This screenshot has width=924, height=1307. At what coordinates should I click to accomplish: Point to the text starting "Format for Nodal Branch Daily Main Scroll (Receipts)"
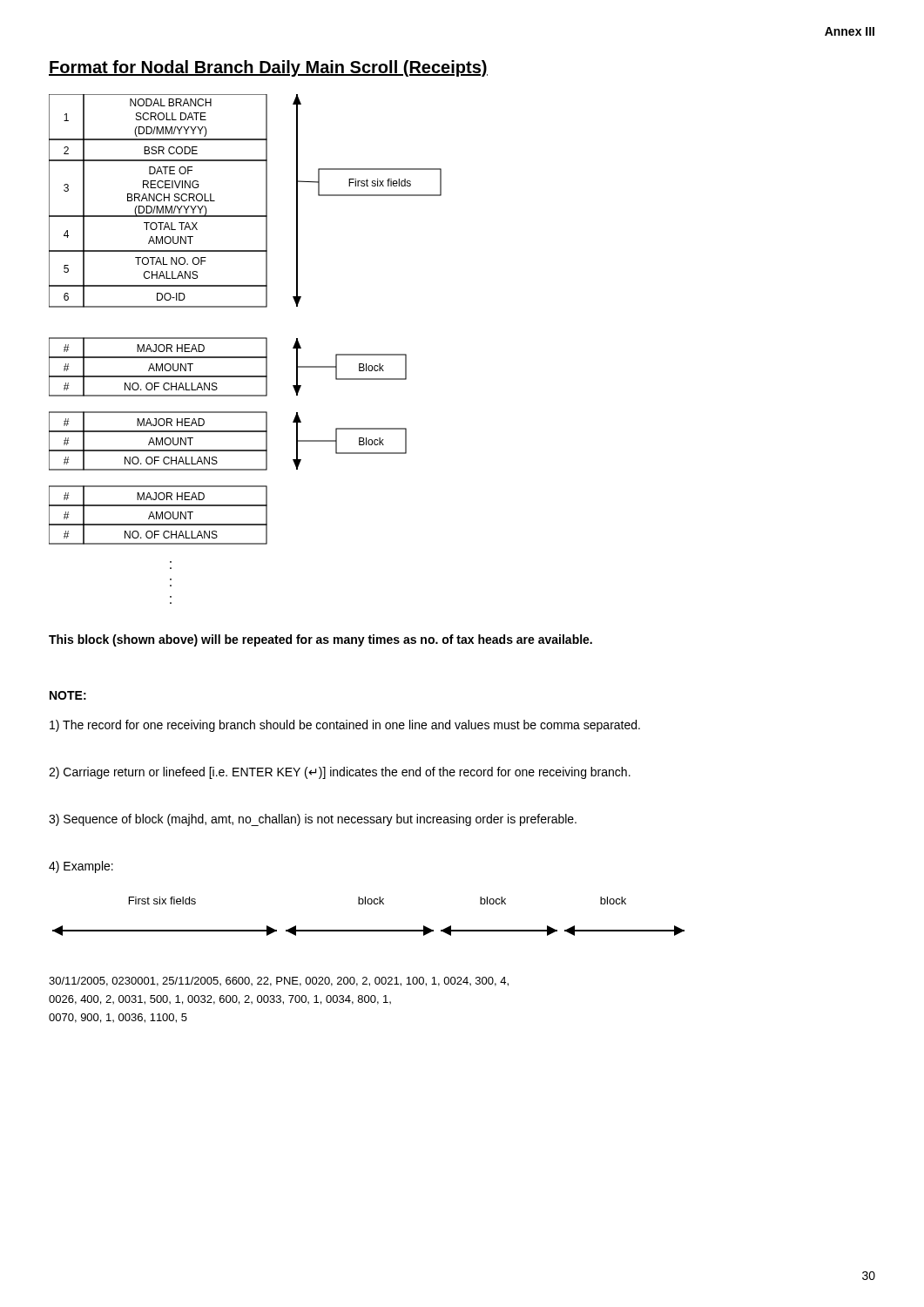click(268, 67)
